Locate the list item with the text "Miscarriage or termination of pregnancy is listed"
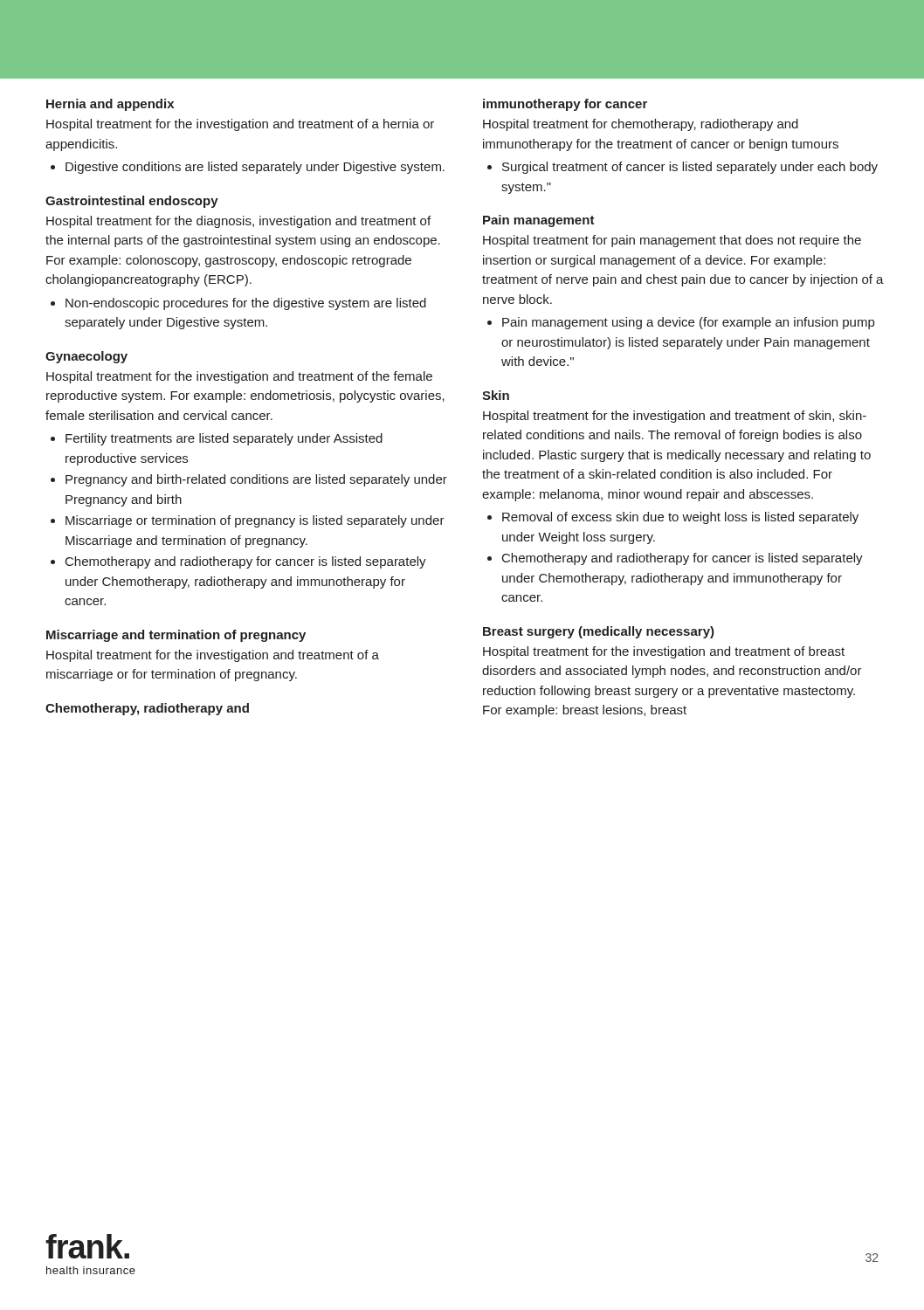Viewport: 924px width, 1310px height. (x=254, y=530)
